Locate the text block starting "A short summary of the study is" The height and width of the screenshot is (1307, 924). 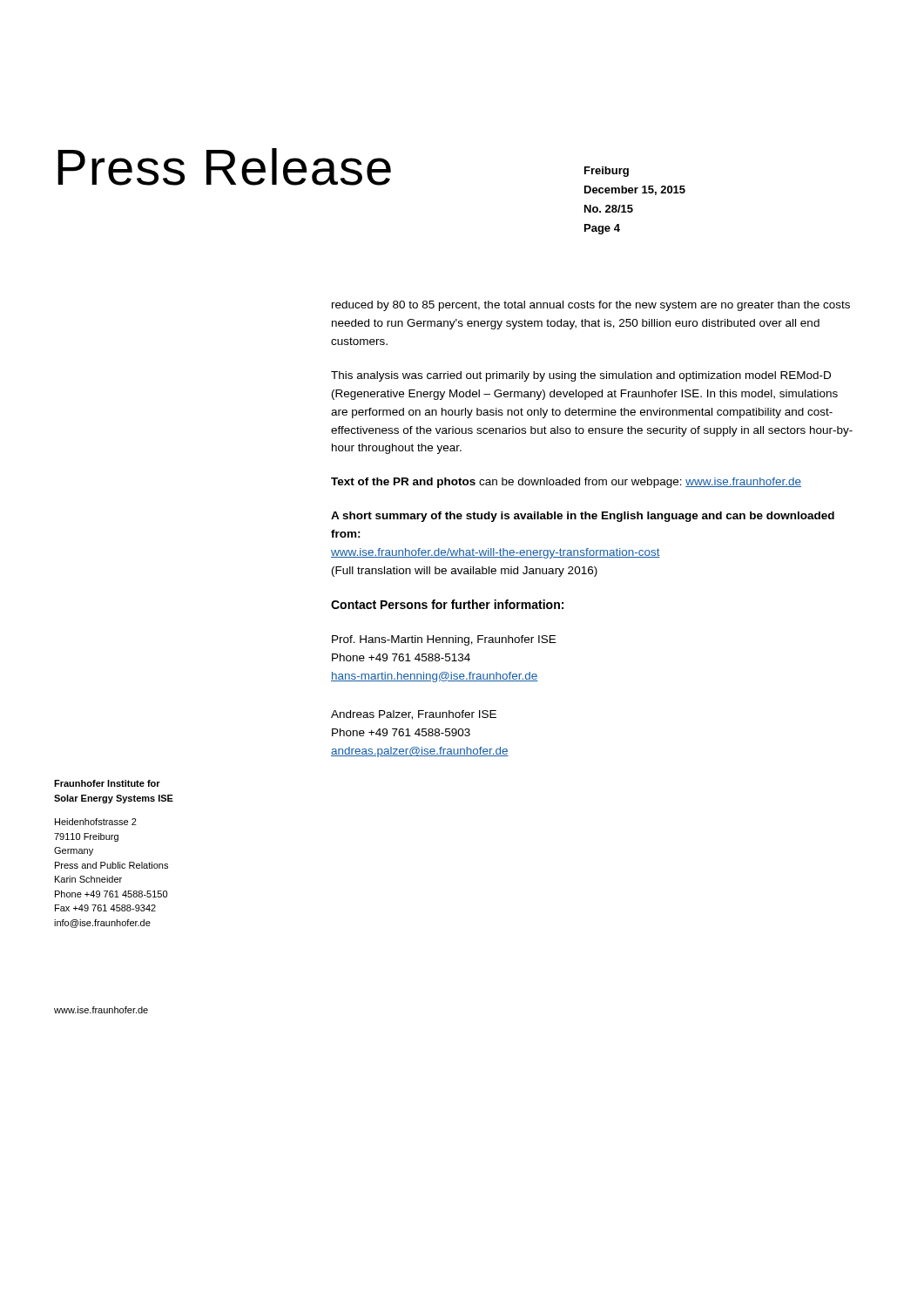(x=592, y=544)
